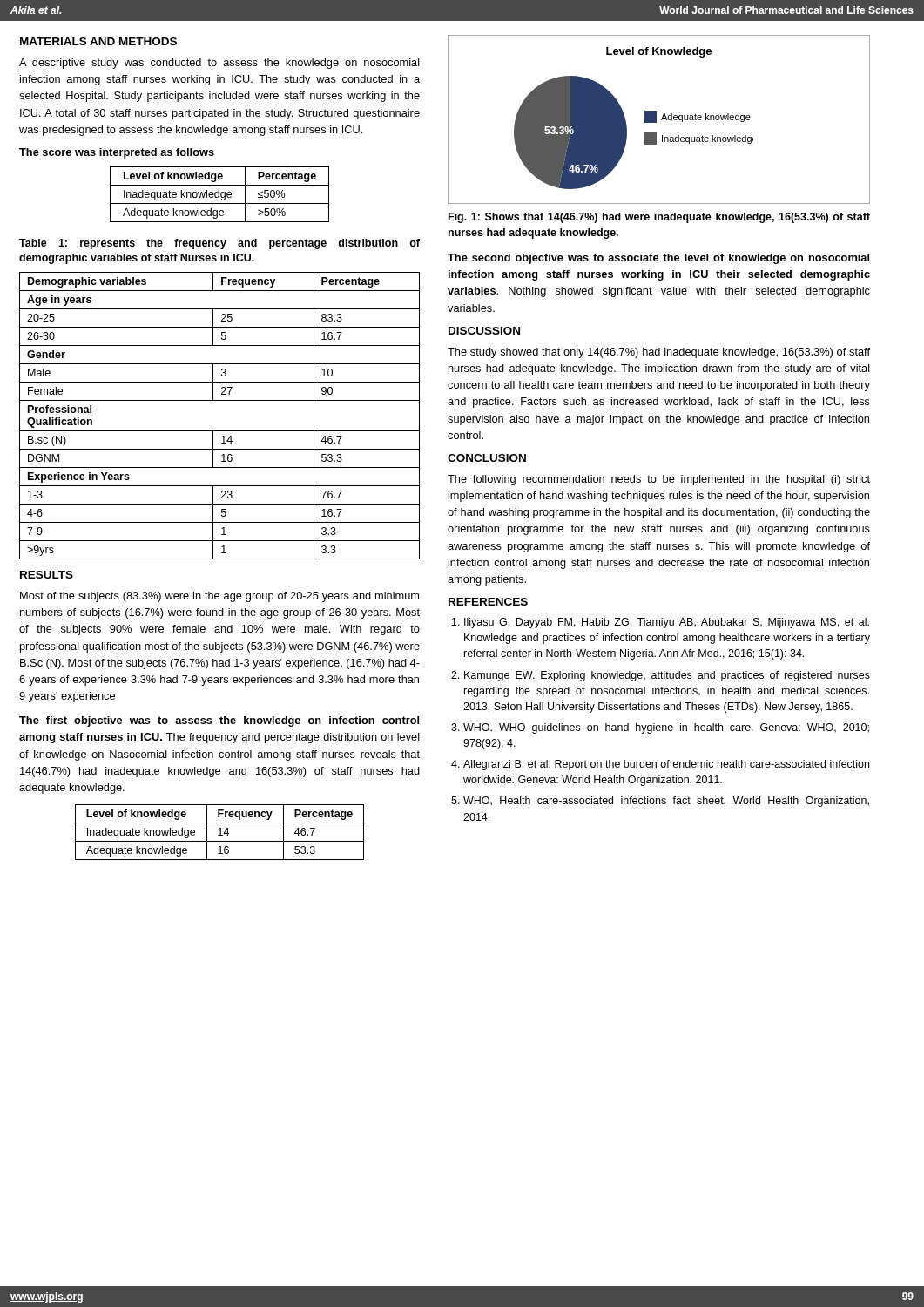Point to the text starting "Iliyasu G, Dayyab"

pos(667,638)
